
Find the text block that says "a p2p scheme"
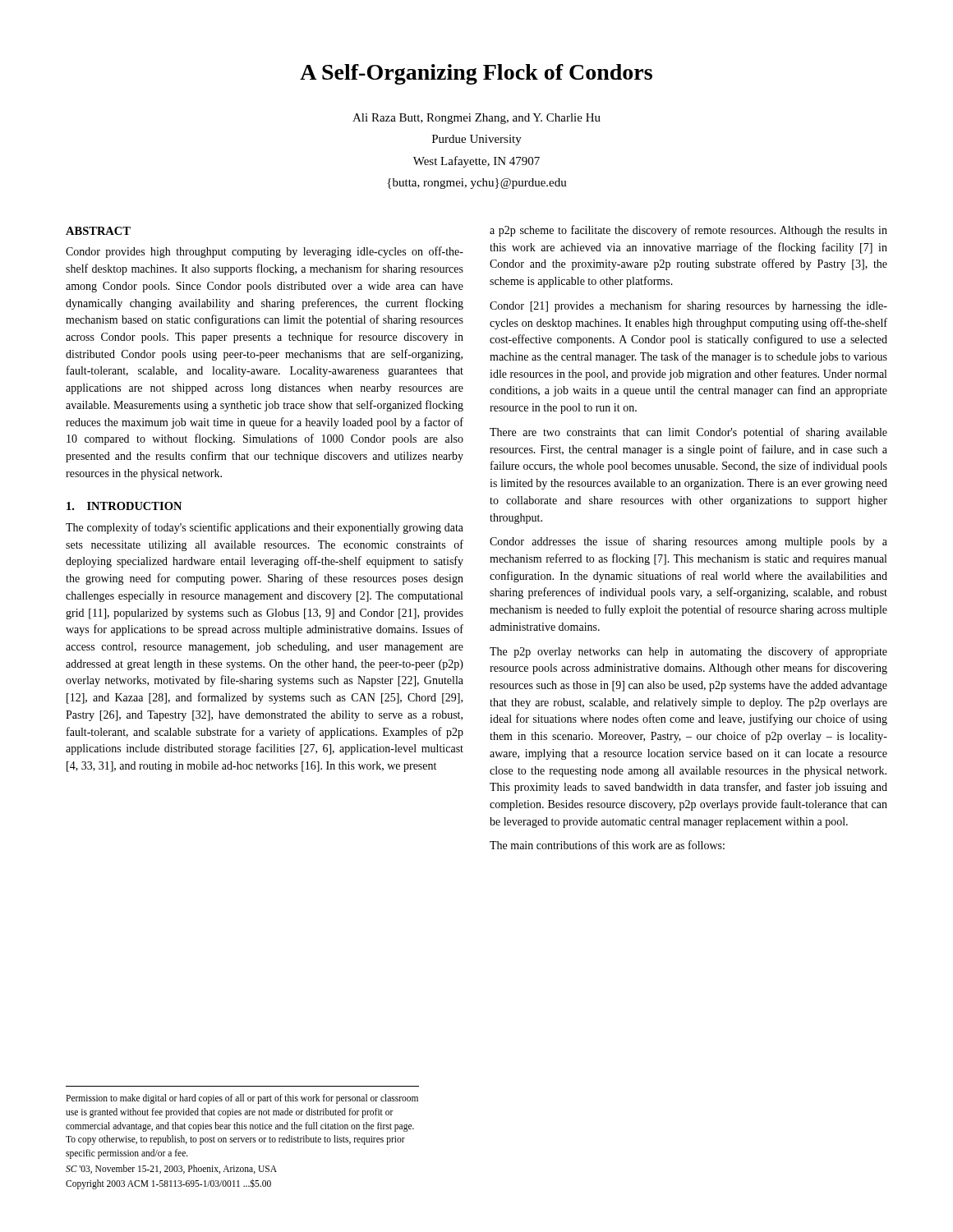pos(688,539)
